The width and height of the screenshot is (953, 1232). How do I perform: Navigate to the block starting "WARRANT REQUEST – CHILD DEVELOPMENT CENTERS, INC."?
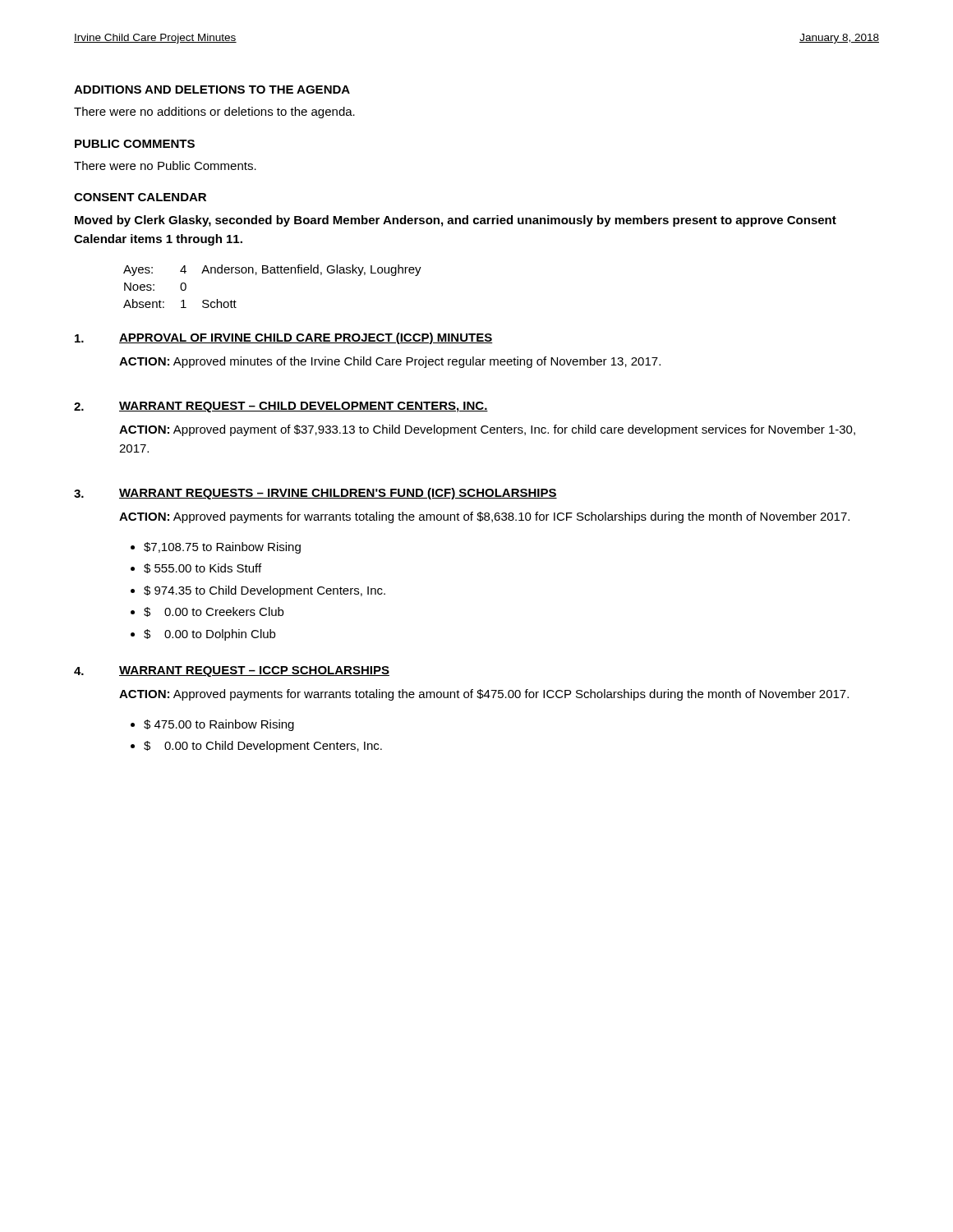click(x=303, y=405)
